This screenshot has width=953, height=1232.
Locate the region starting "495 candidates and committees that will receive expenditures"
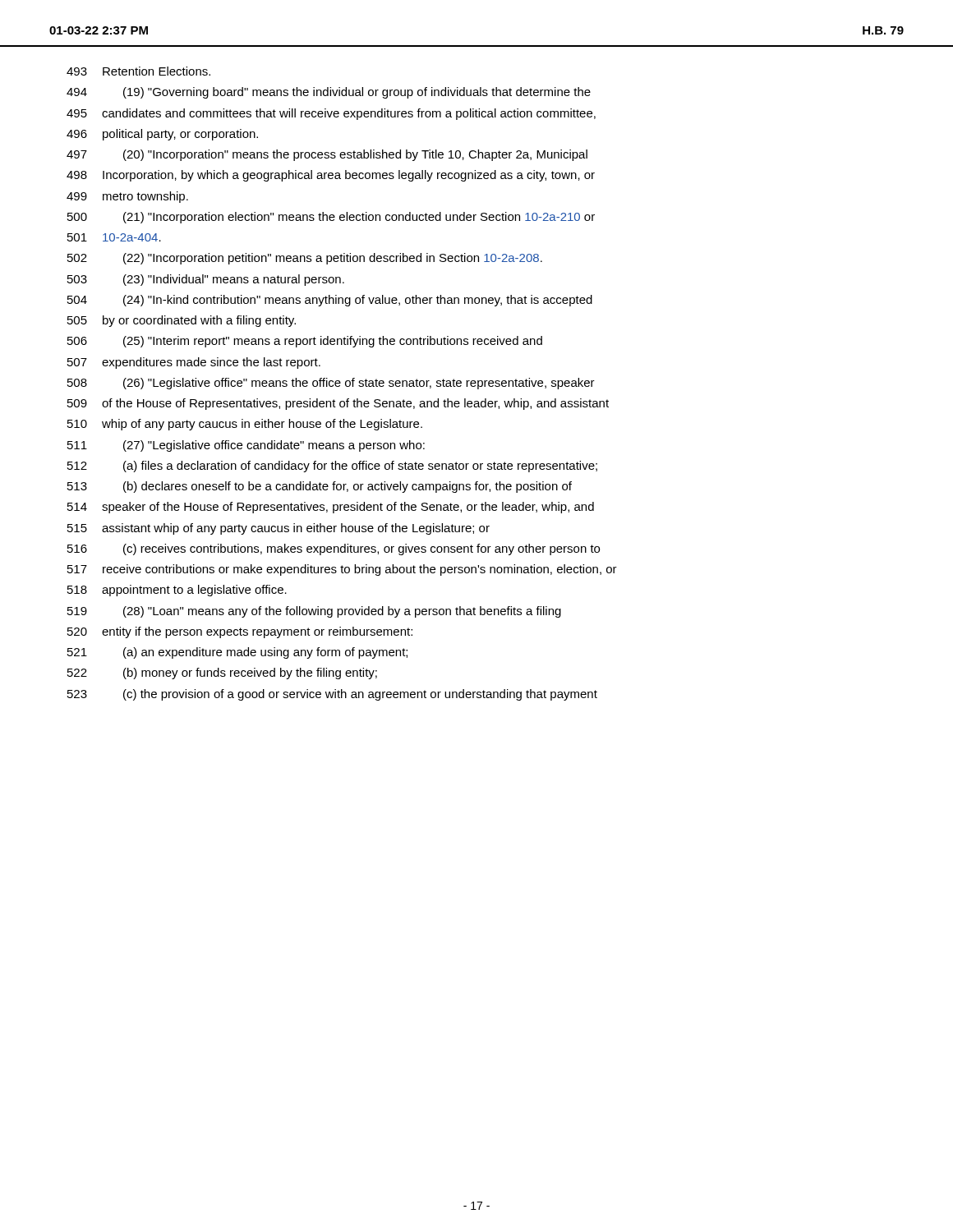476,113
